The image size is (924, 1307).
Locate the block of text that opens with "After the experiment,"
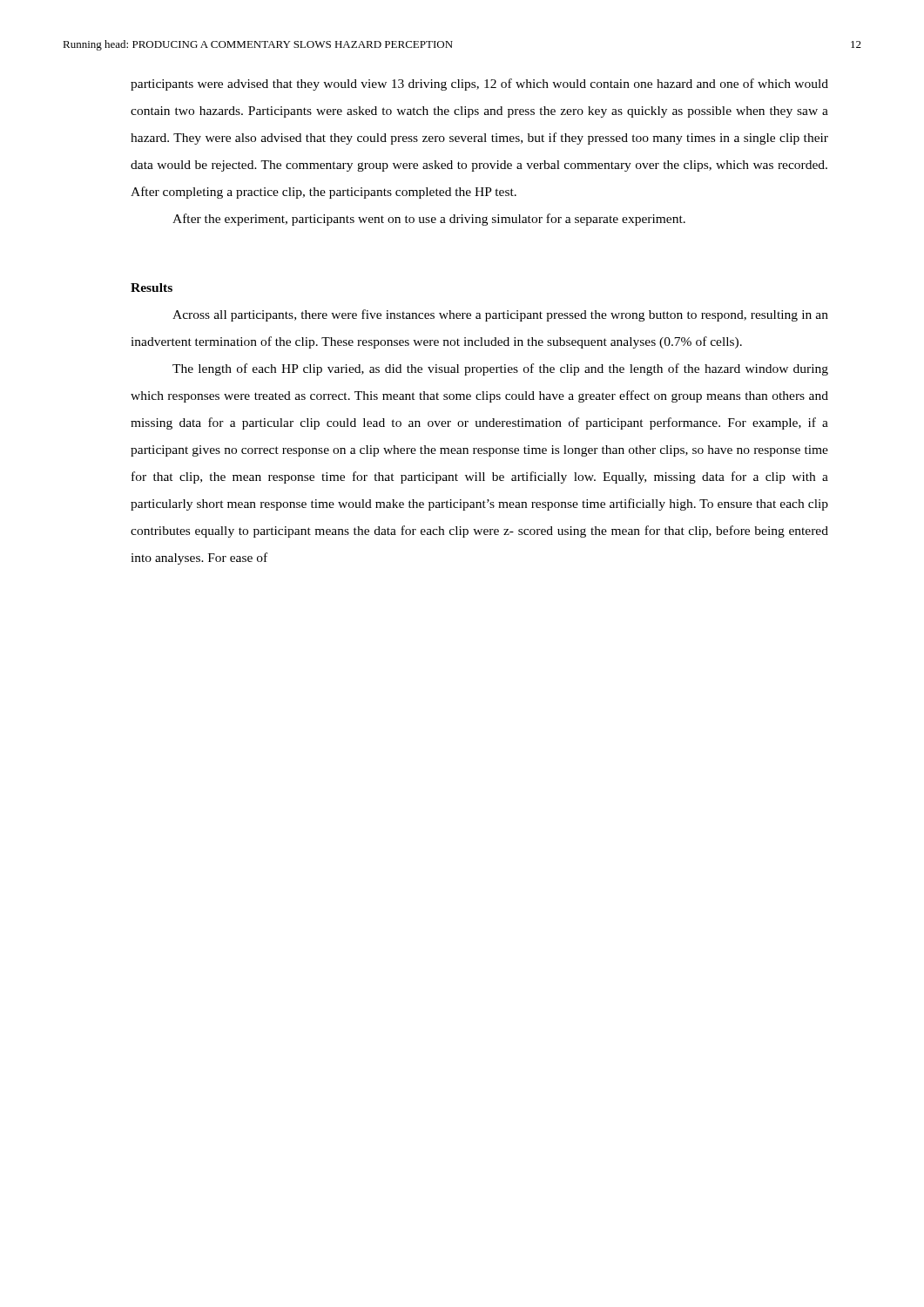tap(429, 218)
